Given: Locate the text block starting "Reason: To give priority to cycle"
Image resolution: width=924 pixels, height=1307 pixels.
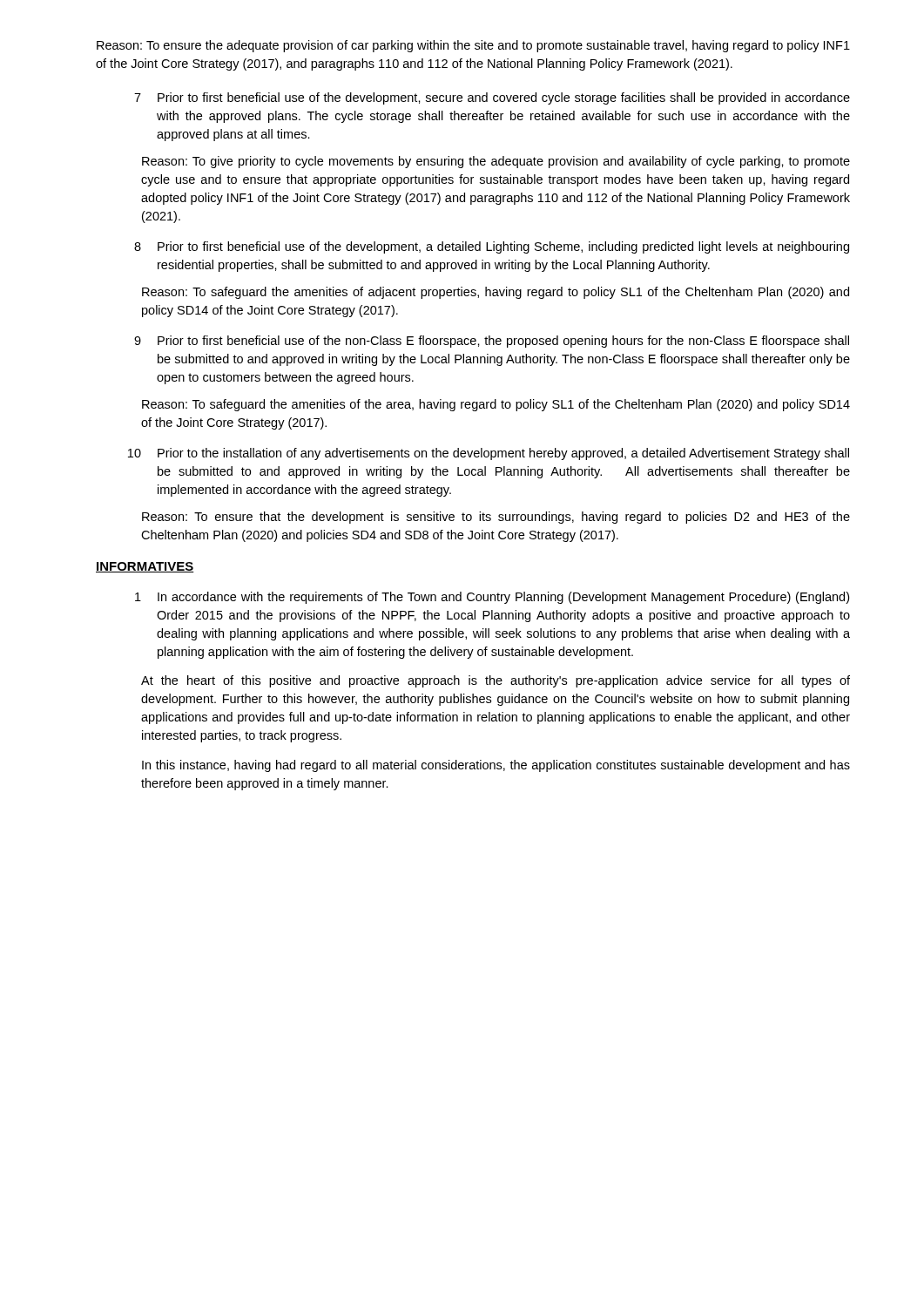Looking at the screenshot, I should pyautogui.click(x=496, y=189).
